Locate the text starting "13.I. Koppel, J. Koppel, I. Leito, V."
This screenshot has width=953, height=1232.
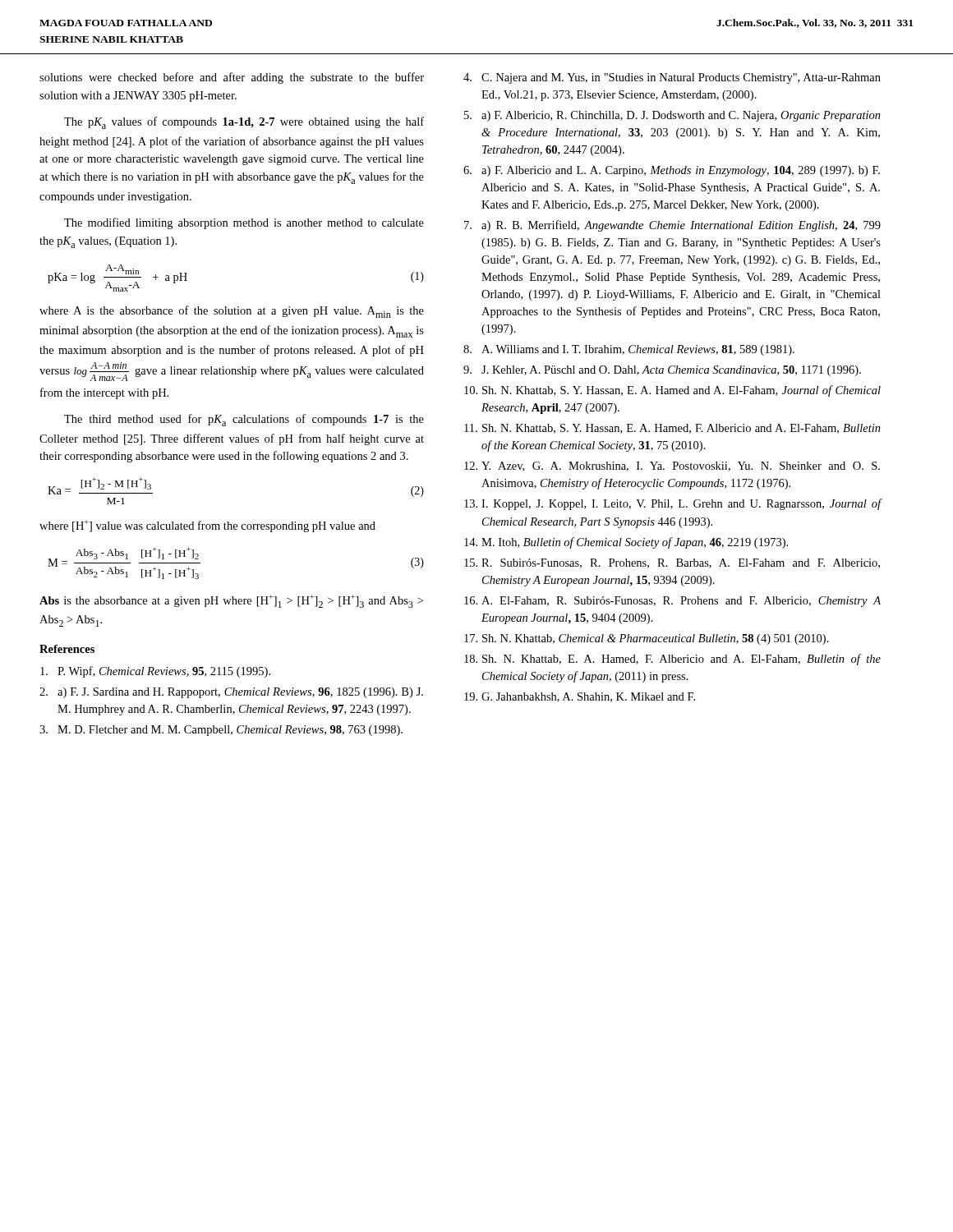click(672, 513)
